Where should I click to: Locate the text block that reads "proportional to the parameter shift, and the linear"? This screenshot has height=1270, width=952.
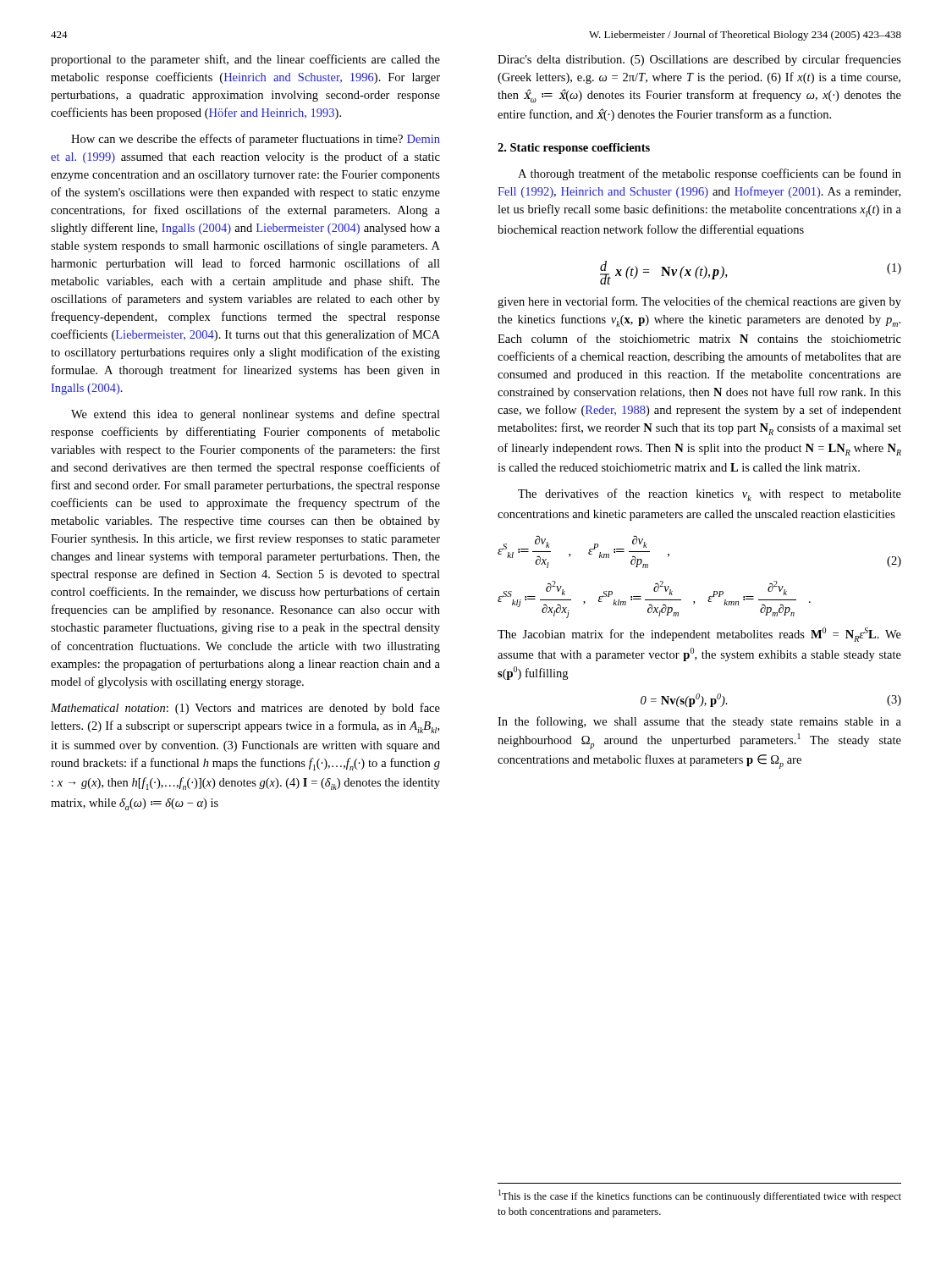pos(245,86)
